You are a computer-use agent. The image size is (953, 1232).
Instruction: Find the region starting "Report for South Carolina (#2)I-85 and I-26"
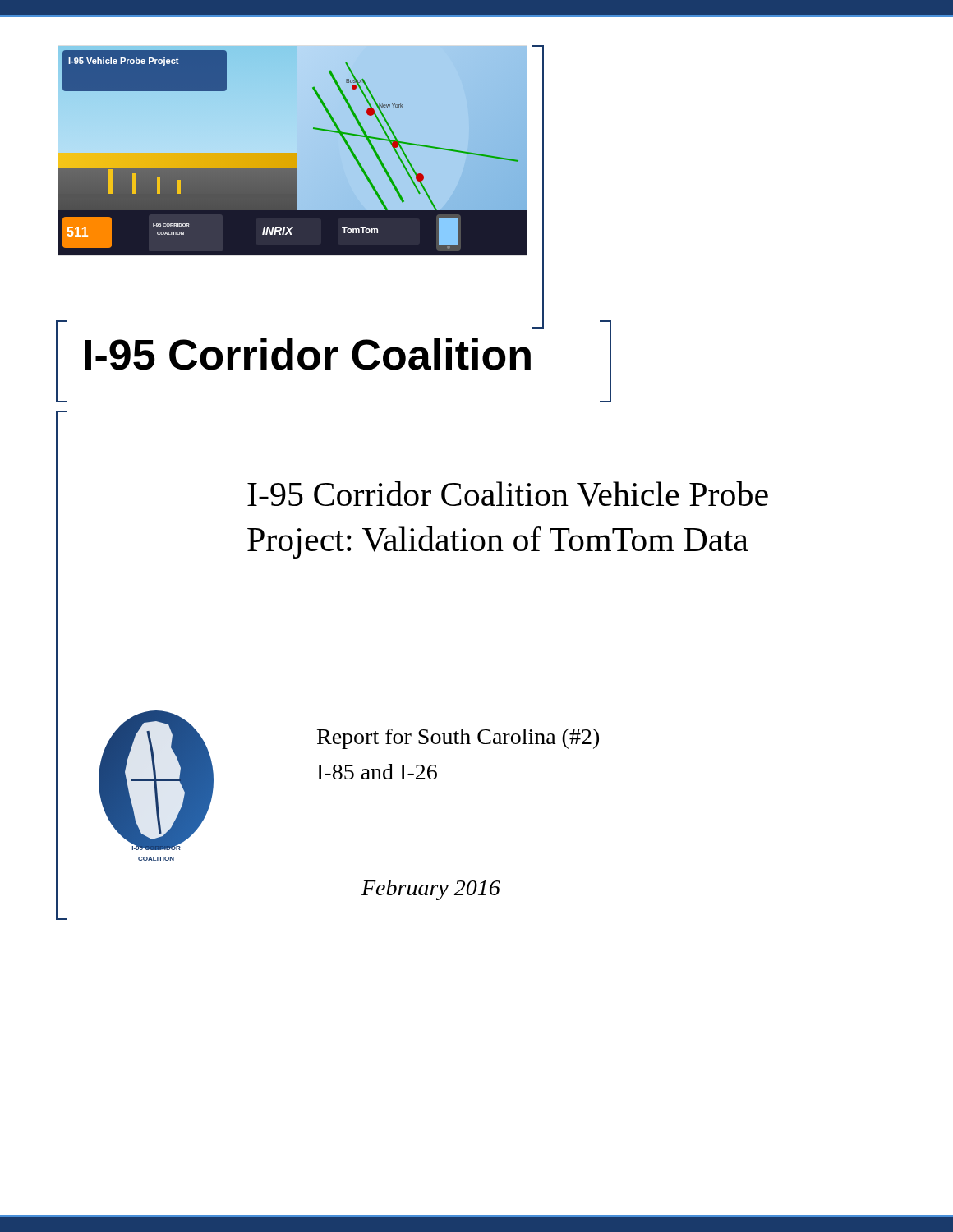tap(458, 754)
